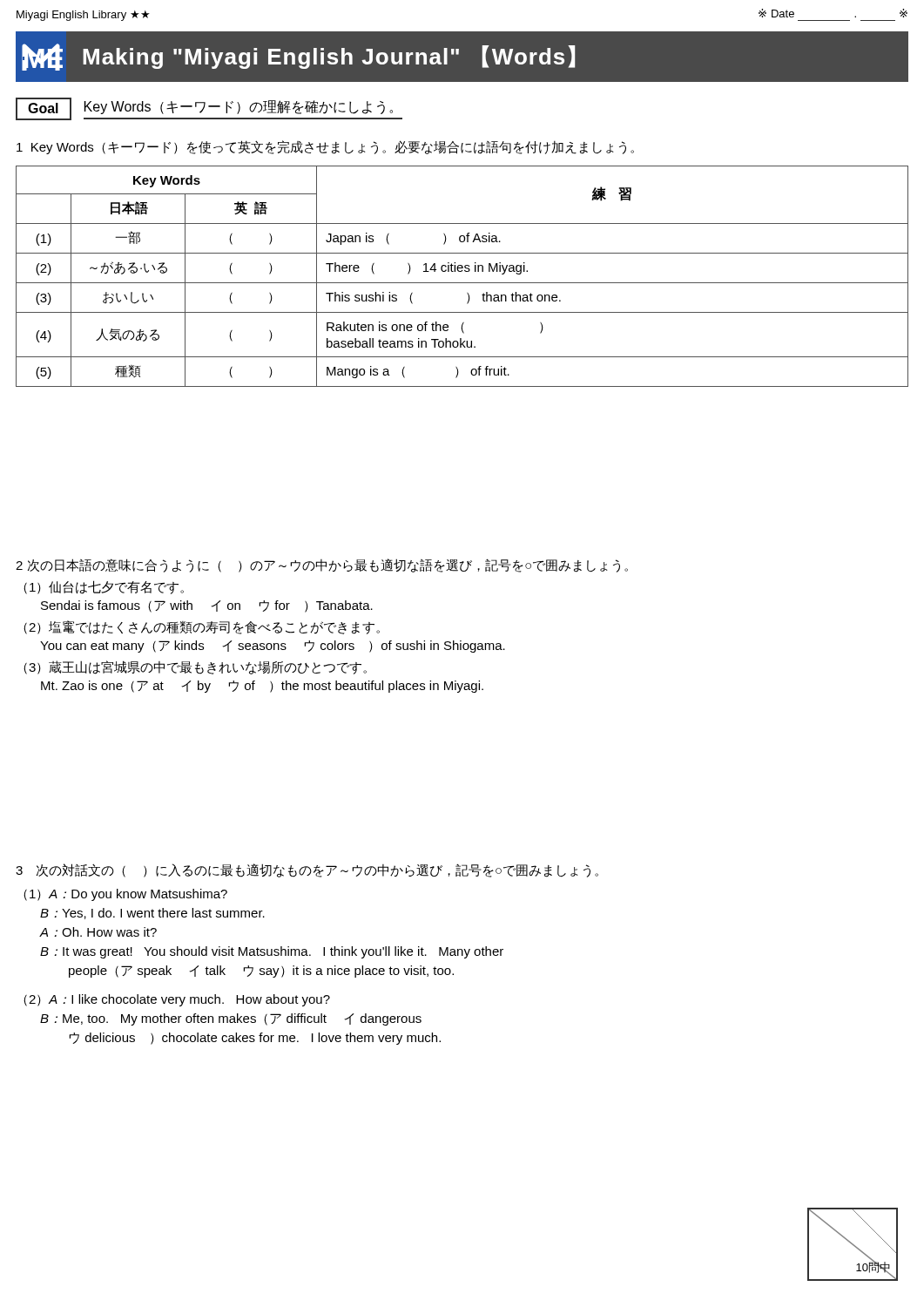
Task: Locate the passage starting "B：It was great! You should visit Matsushima."
Action: pos(272,951)
